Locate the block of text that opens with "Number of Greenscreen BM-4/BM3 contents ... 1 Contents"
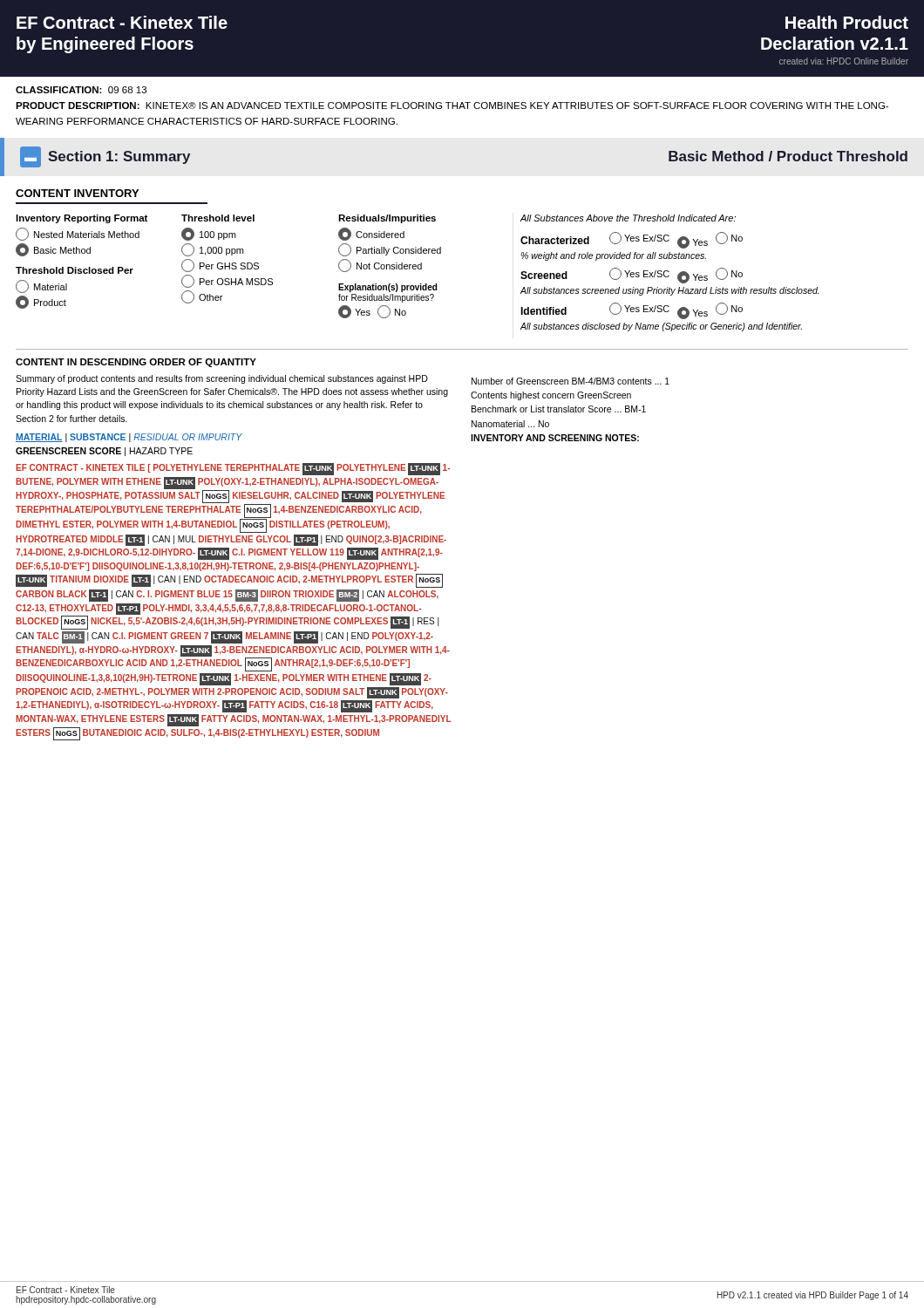924x1308 pixels. point(570,409)
